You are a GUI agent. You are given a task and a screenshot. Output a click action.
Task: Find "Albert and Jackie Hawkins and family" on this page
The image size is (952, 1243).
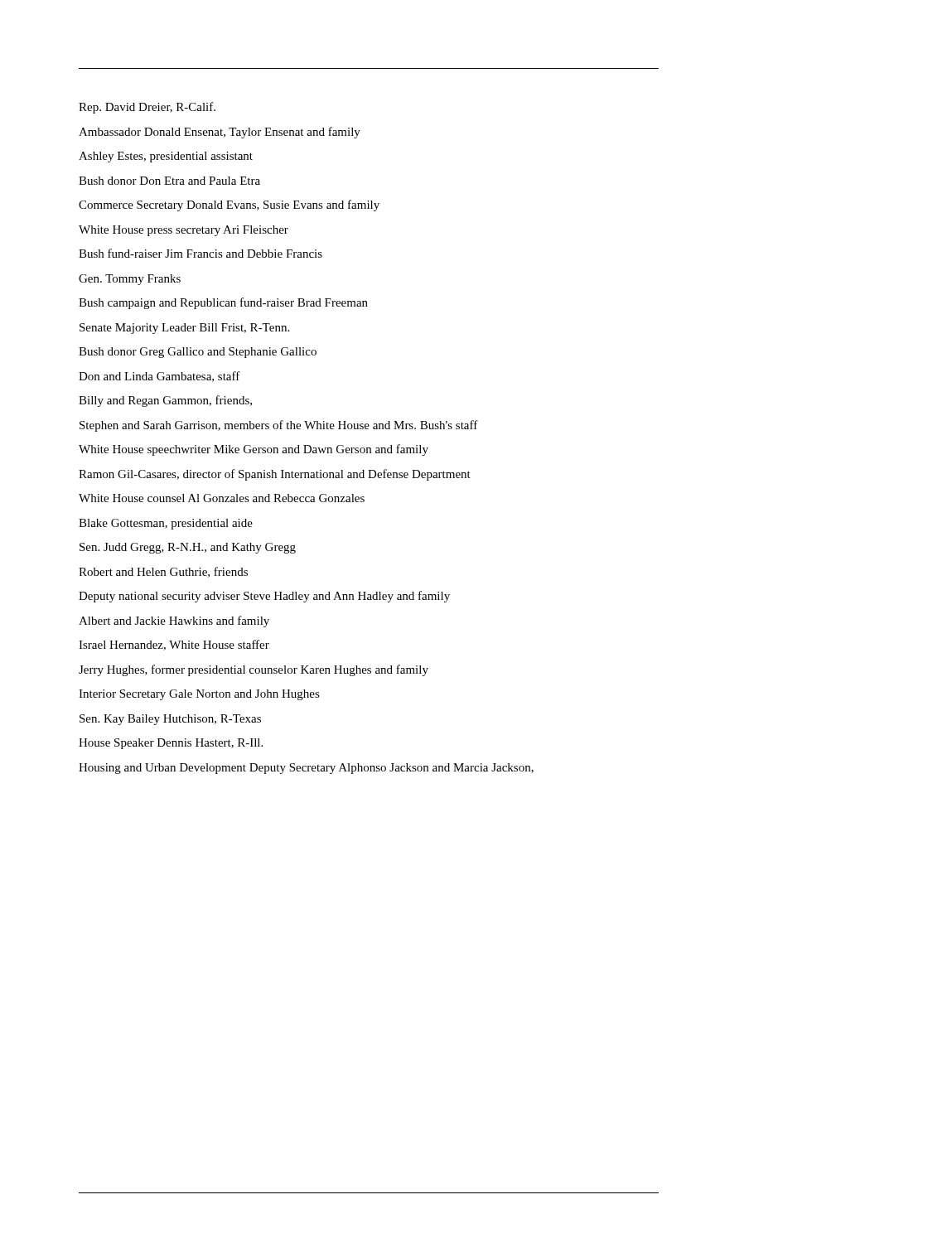pos(174,620)
